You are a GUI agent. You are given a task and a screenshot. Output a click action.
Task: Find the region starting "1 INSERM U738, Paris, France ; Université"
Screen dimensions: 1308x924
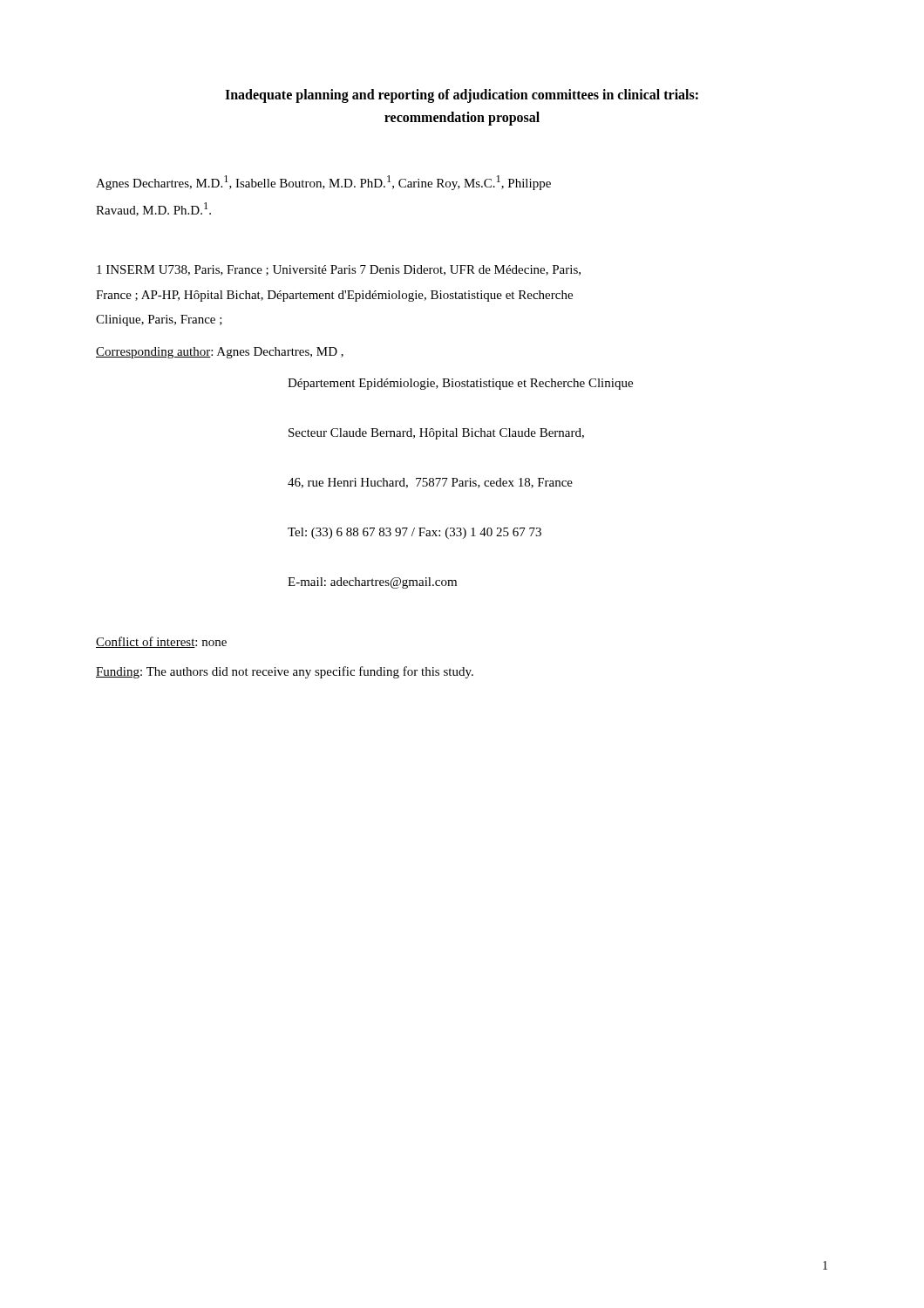pos(339,294)
